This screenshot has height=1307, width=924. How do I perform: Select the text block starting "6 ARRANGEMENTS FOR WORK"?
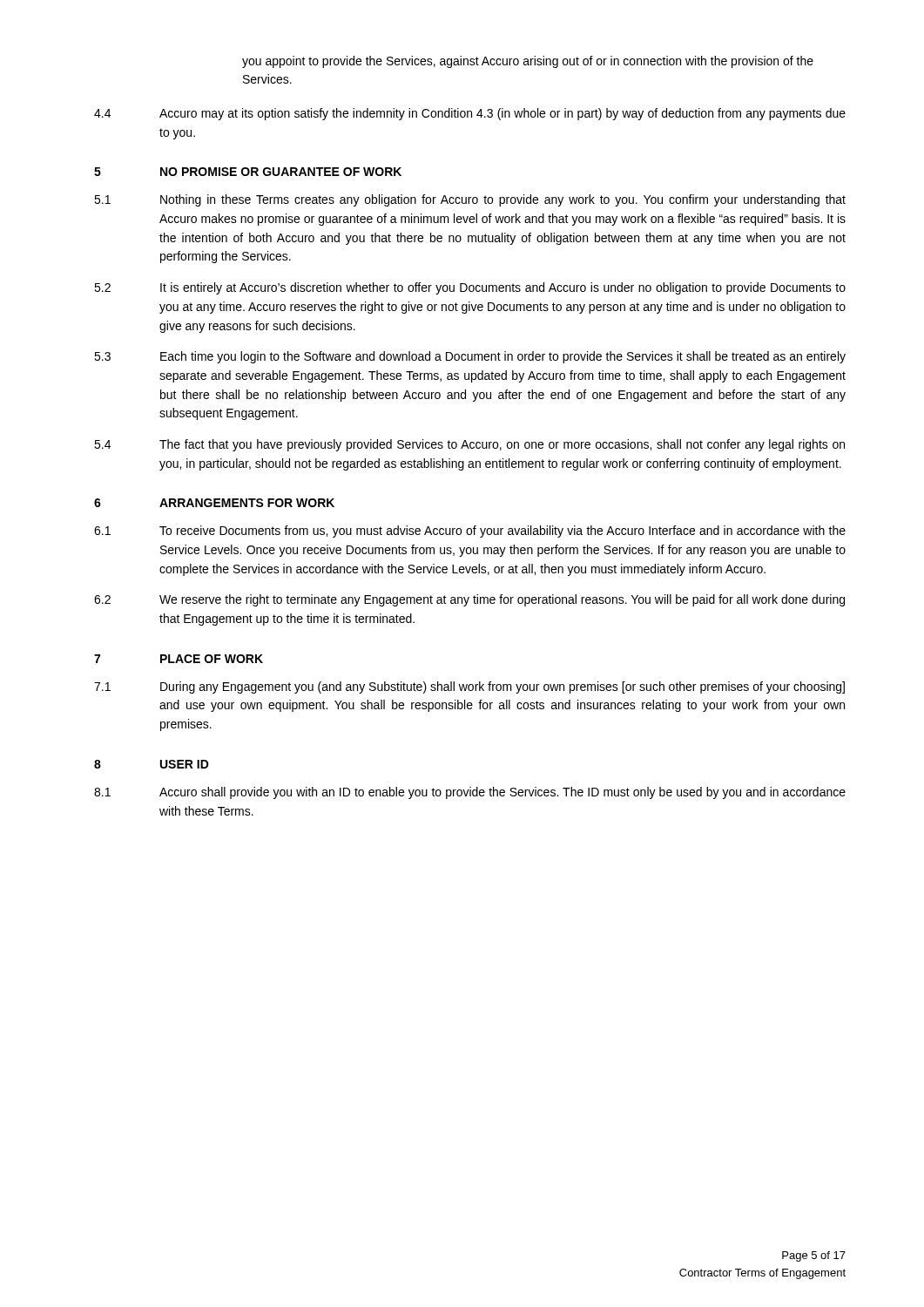click(214, 503)
